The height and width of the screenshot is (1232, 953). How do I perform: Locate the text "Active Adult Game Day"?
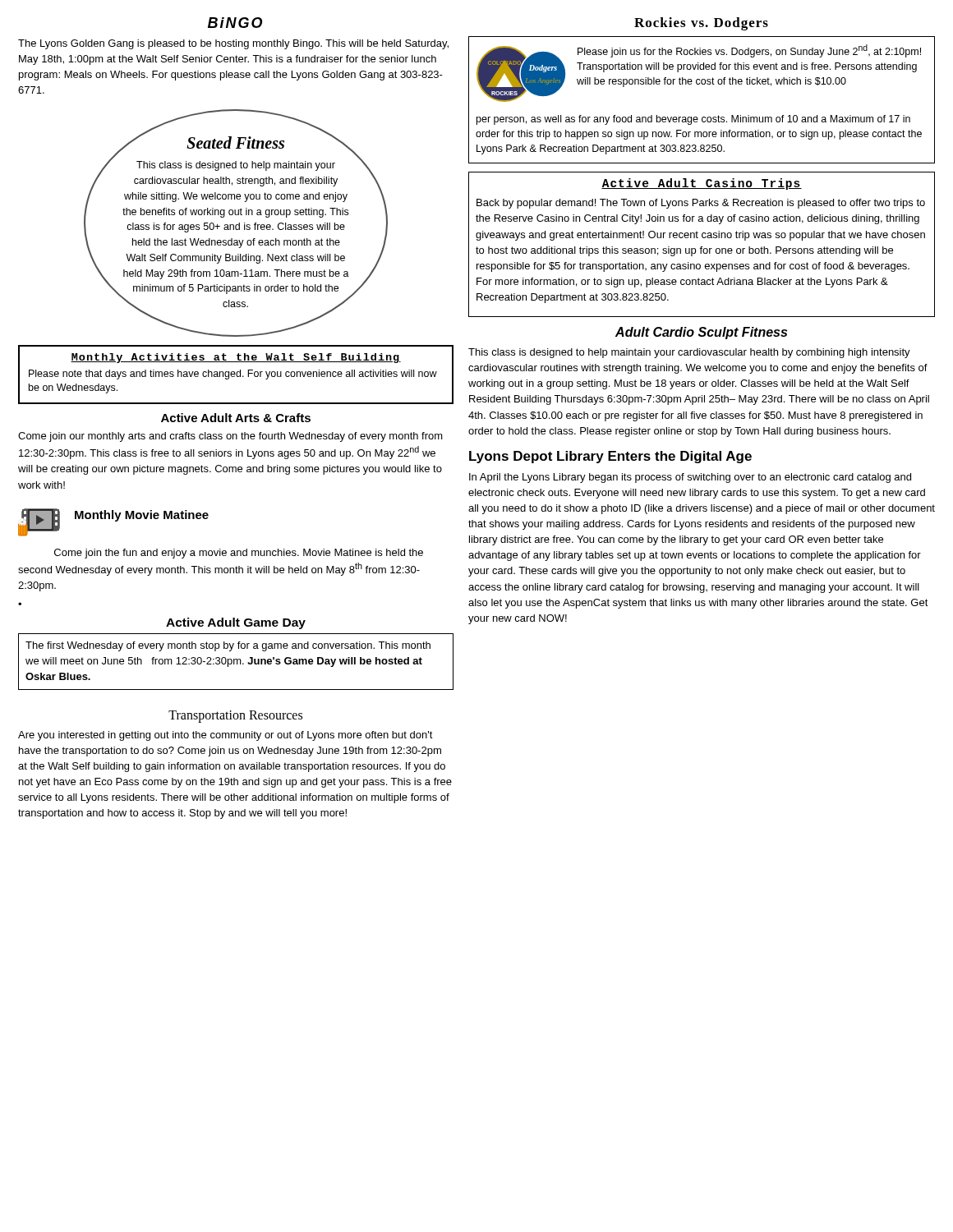[236, 622]
